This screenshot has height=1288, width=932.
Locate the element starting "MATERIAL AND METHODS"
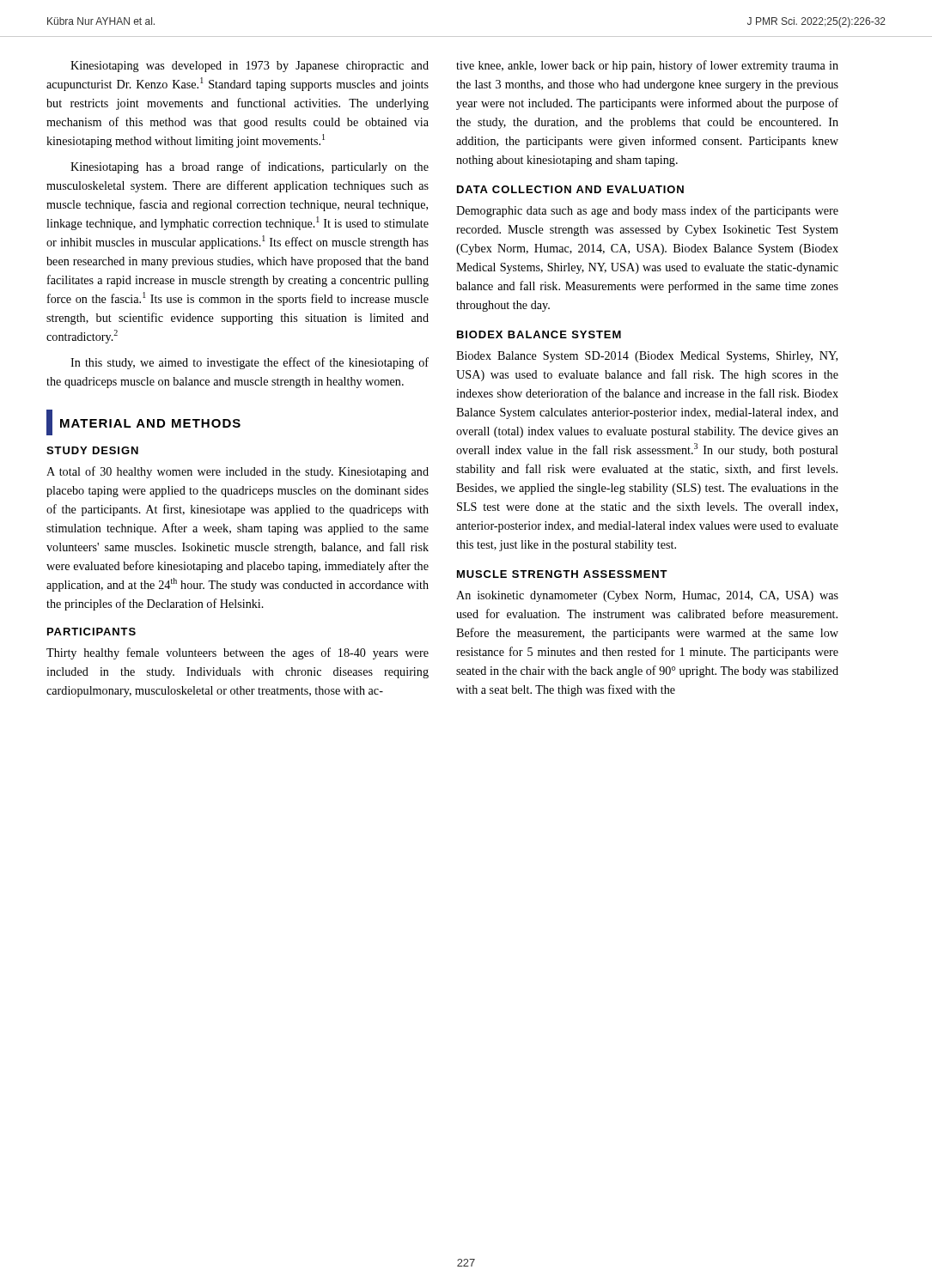click(x=144, y=422)
